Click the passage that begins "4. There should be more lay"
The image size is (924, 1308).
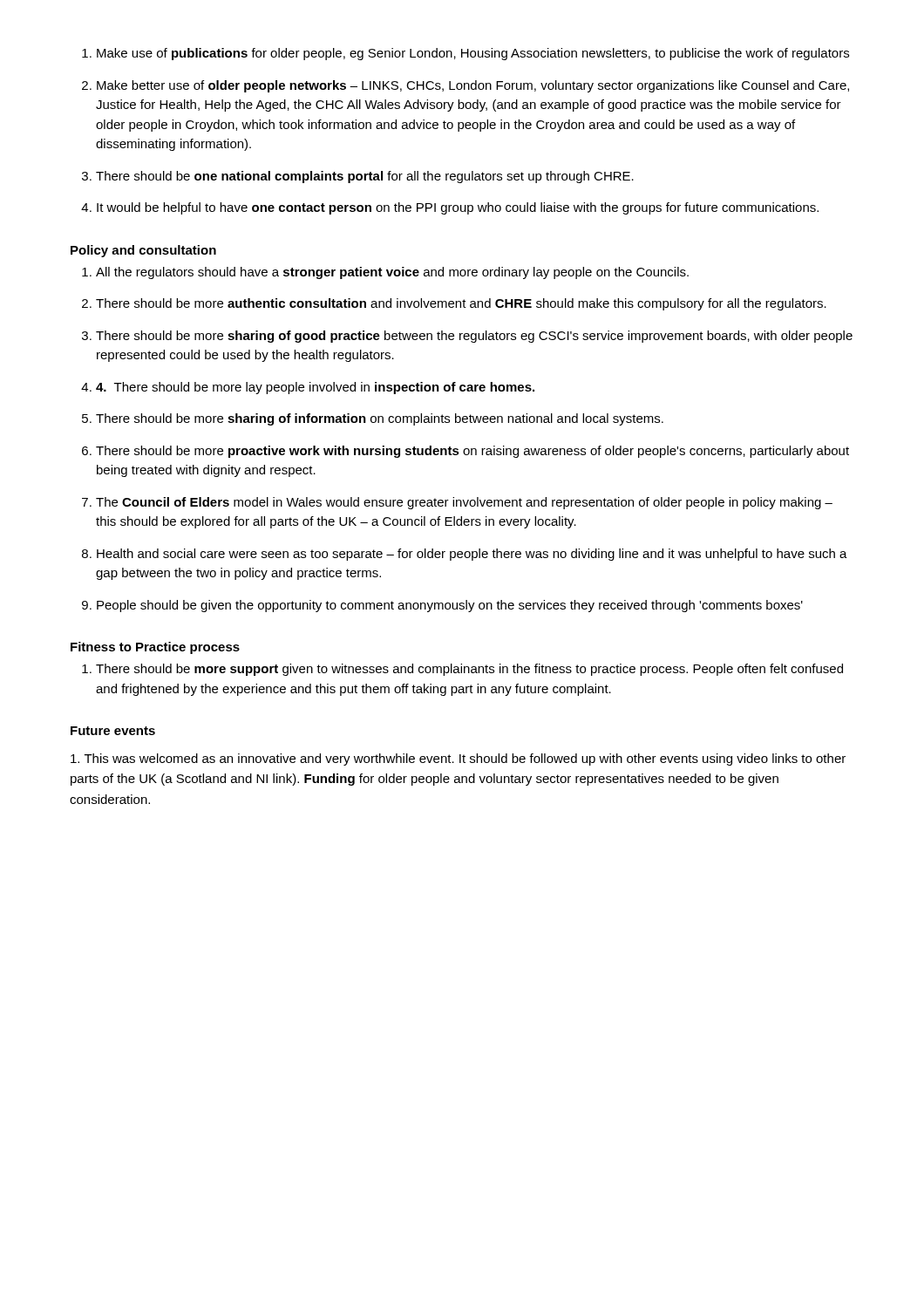click(x=475, y=387)
